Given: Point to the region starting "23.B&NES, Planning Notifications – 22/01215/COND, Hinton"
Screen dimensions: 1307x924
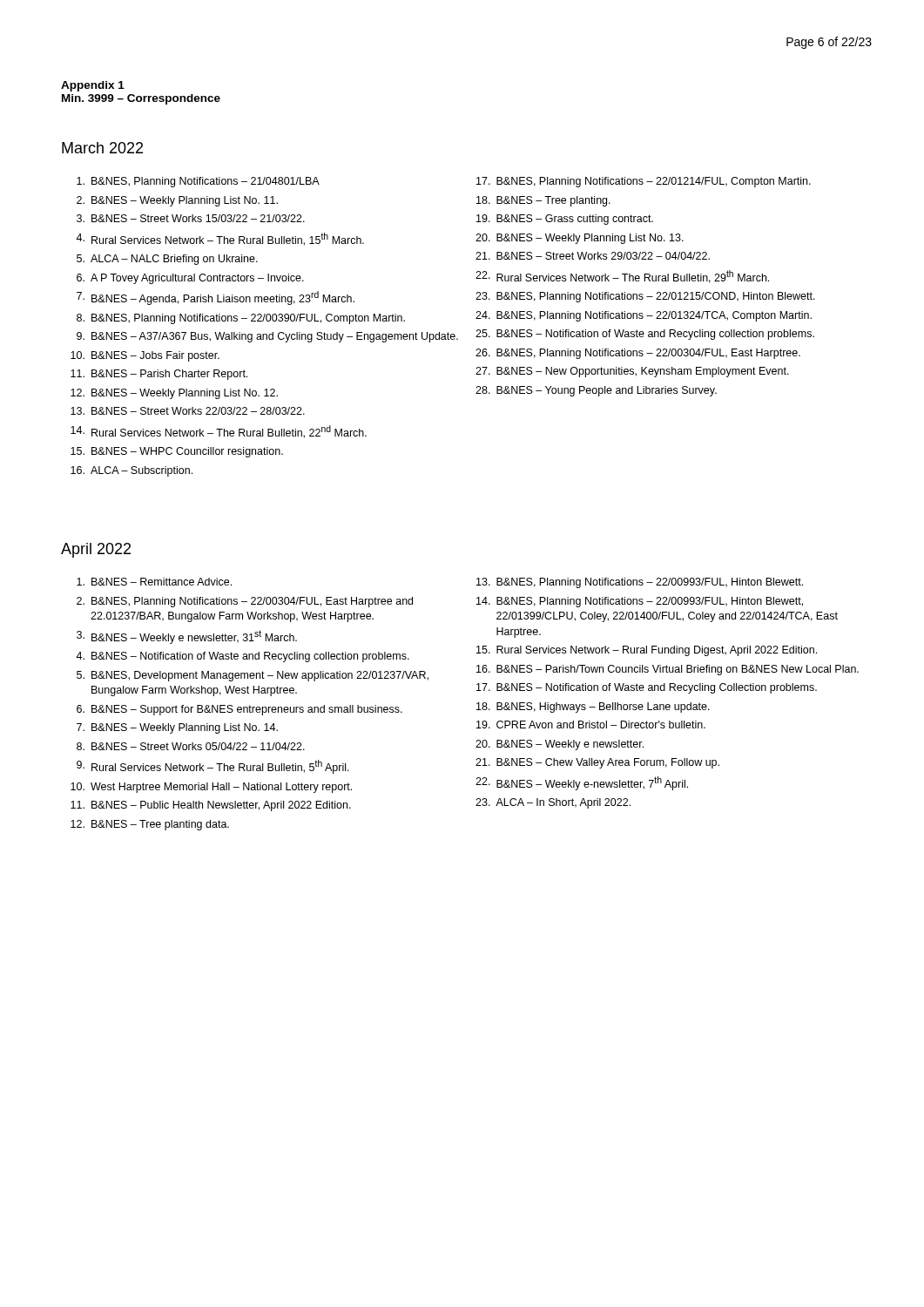Looking at the screenshot, I should click(x=669, y=297).
